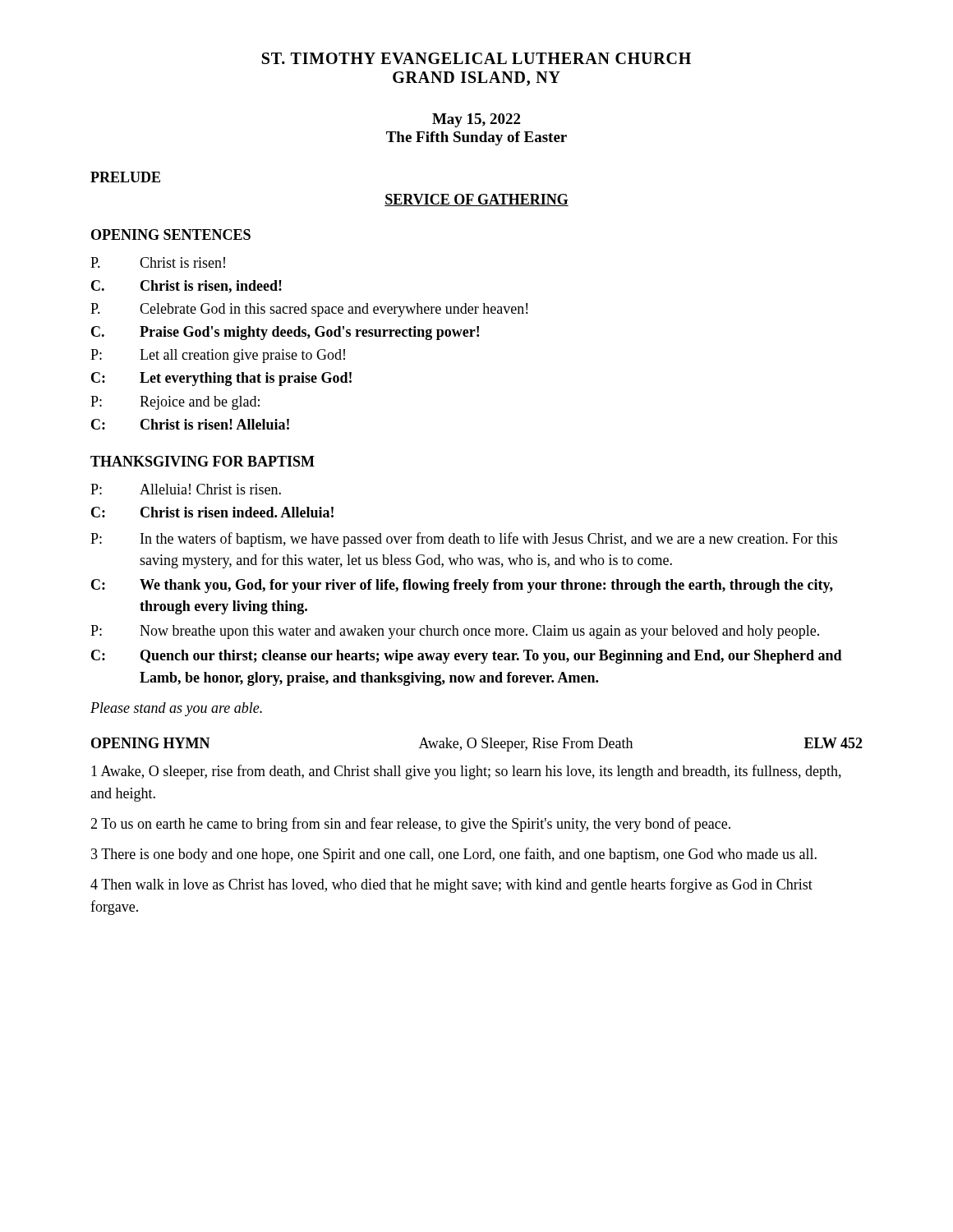
Task: Point to the region starting "P: Let all creation give"
Action: click(x=218, y=356)
